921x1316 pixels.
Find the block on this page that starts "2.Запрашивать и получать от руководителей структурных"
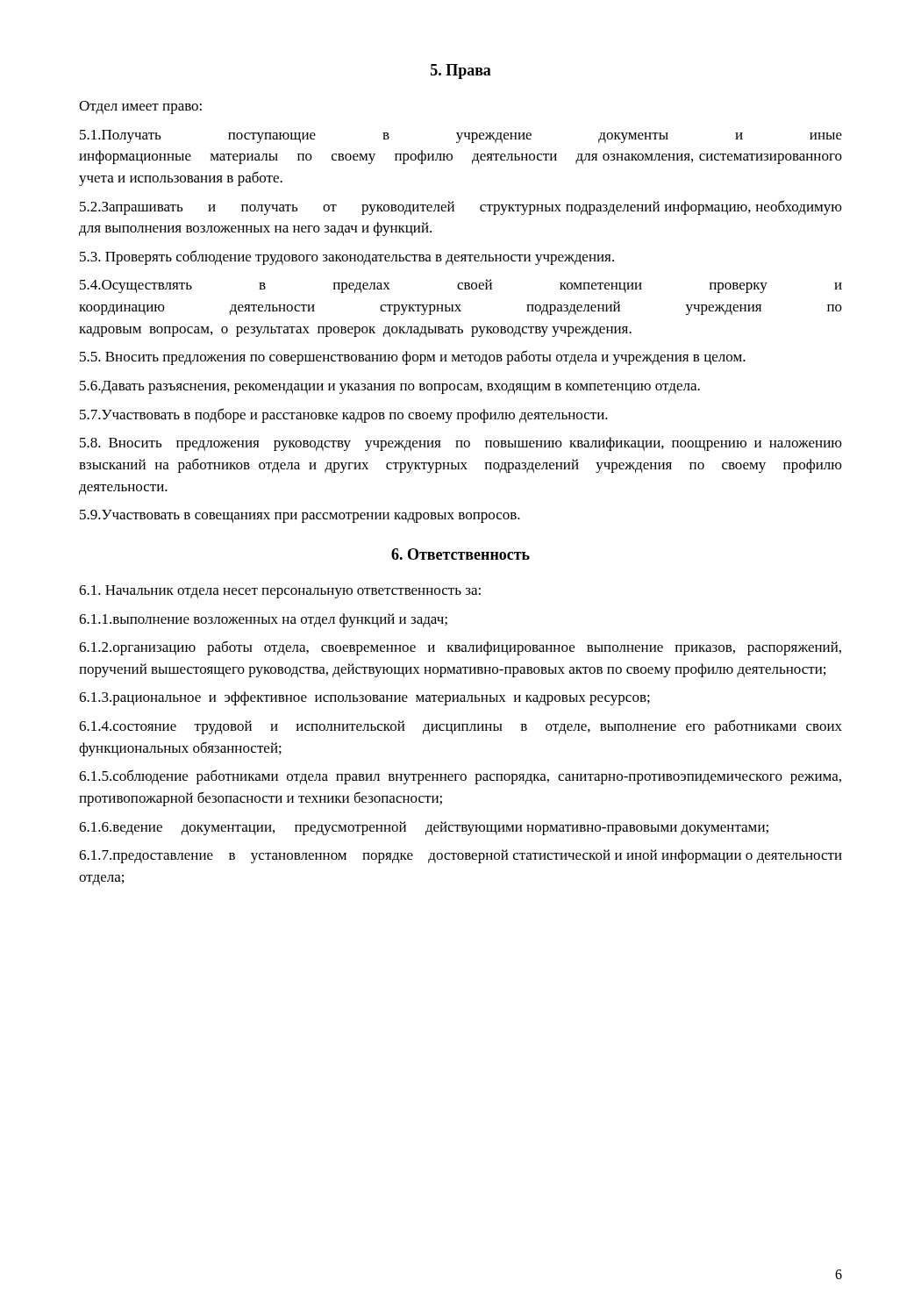(x=460, y=218)
